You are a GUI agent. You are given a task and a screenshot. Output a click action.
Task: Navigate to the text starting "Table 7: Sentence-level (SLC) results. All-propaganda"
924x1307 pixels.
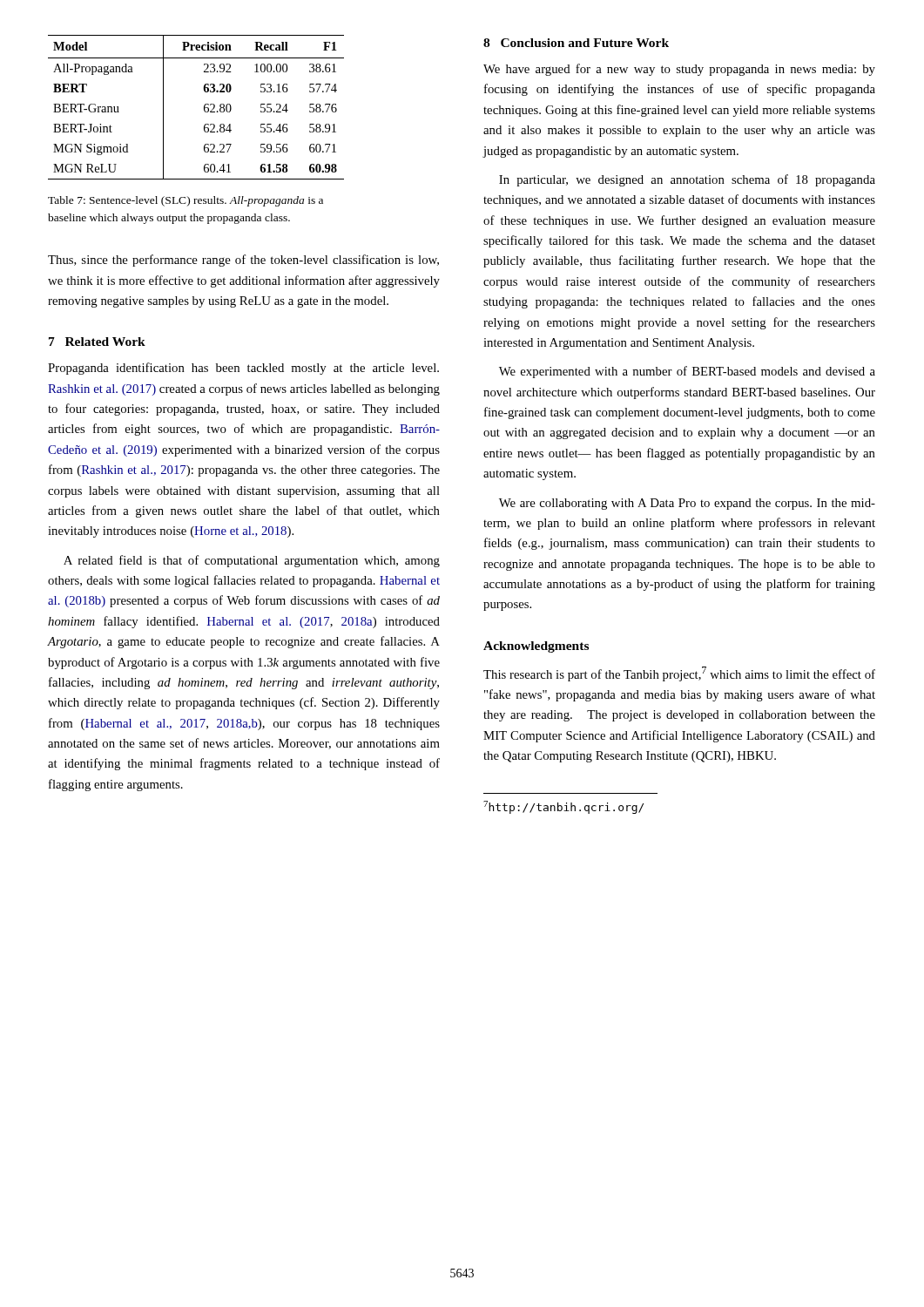(x=186, y=208)
